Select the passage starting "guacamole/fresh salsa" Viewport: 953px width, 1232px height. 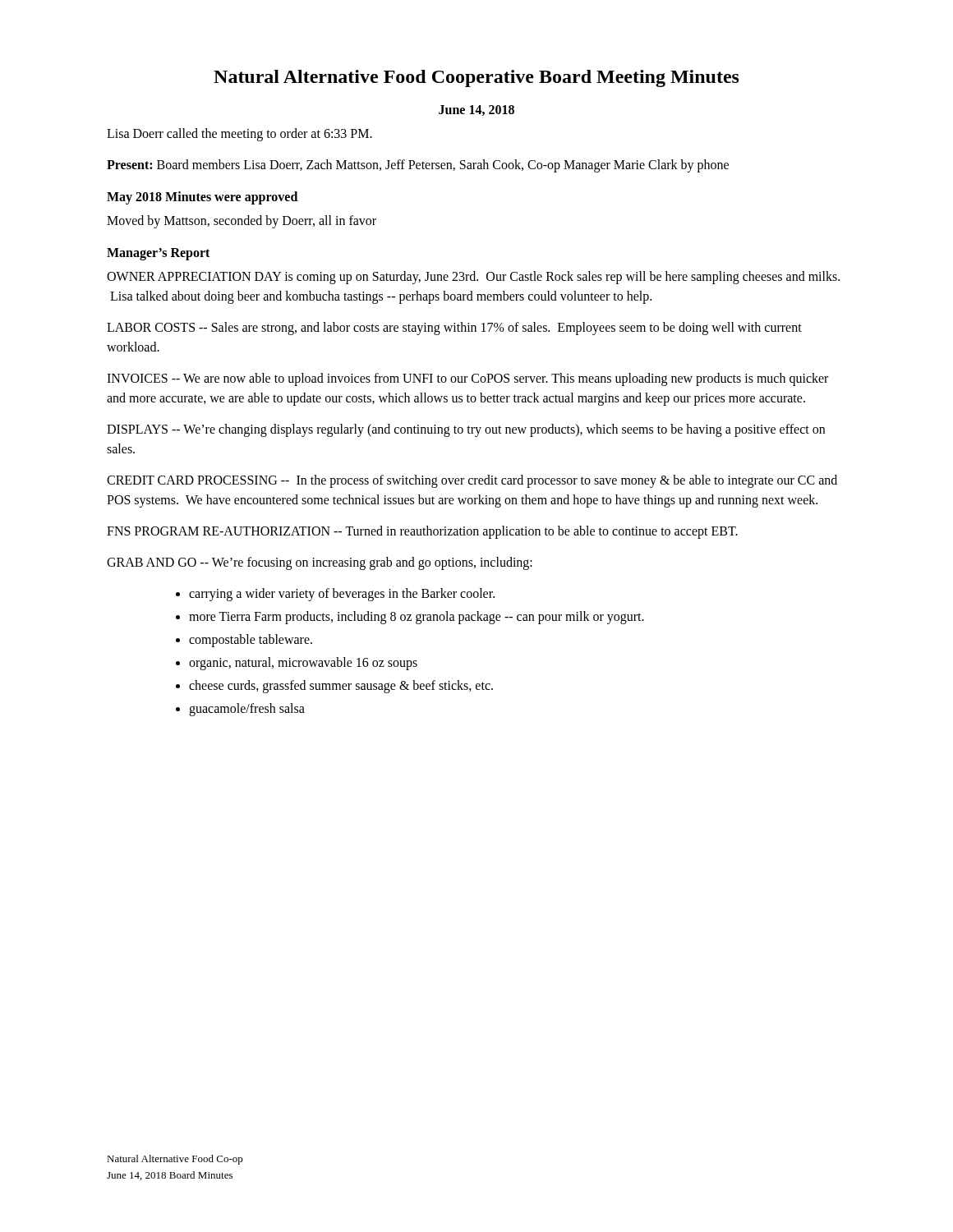247,708
